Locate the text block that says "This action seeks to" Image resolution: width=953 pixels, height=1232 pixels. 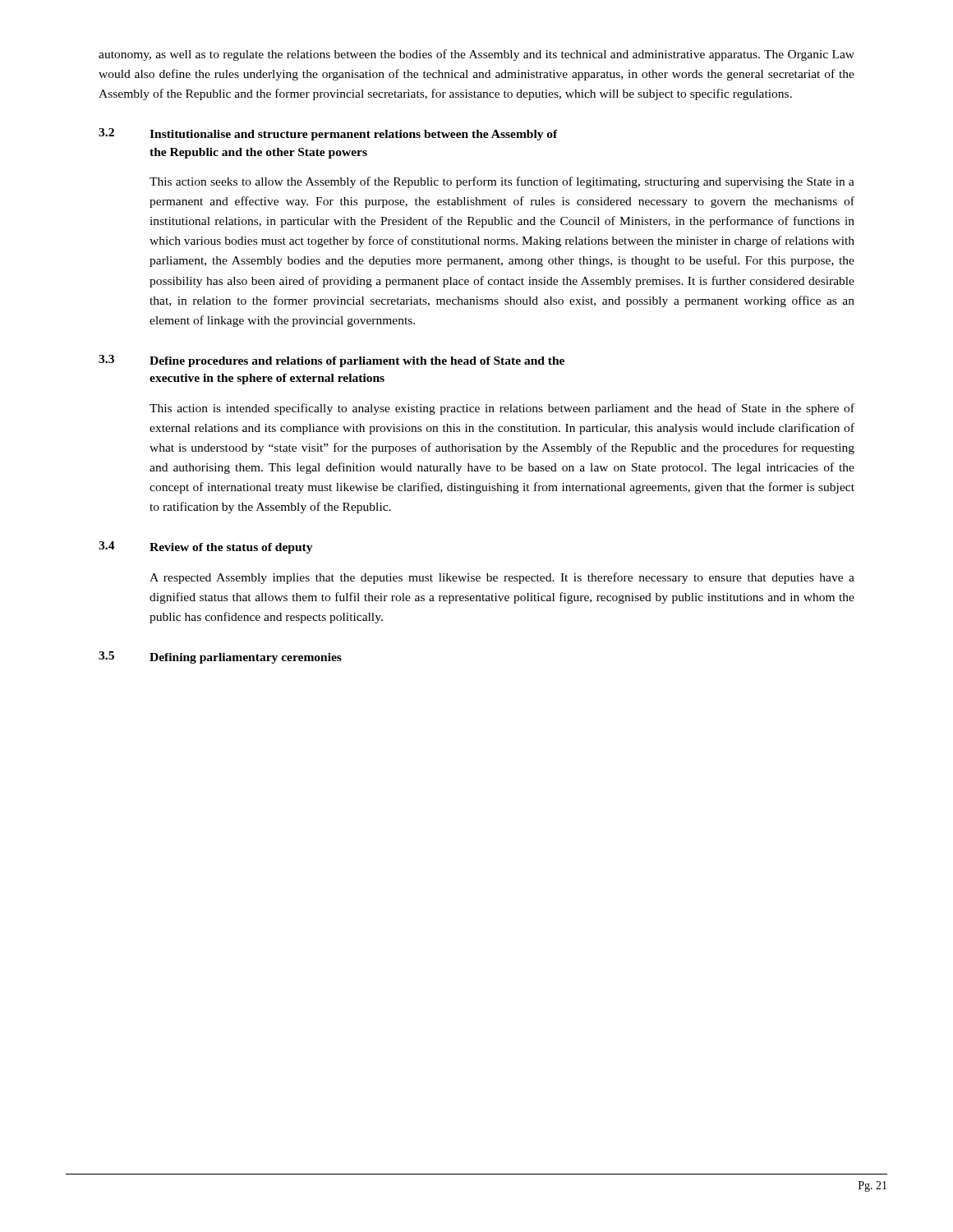(502, 250)
